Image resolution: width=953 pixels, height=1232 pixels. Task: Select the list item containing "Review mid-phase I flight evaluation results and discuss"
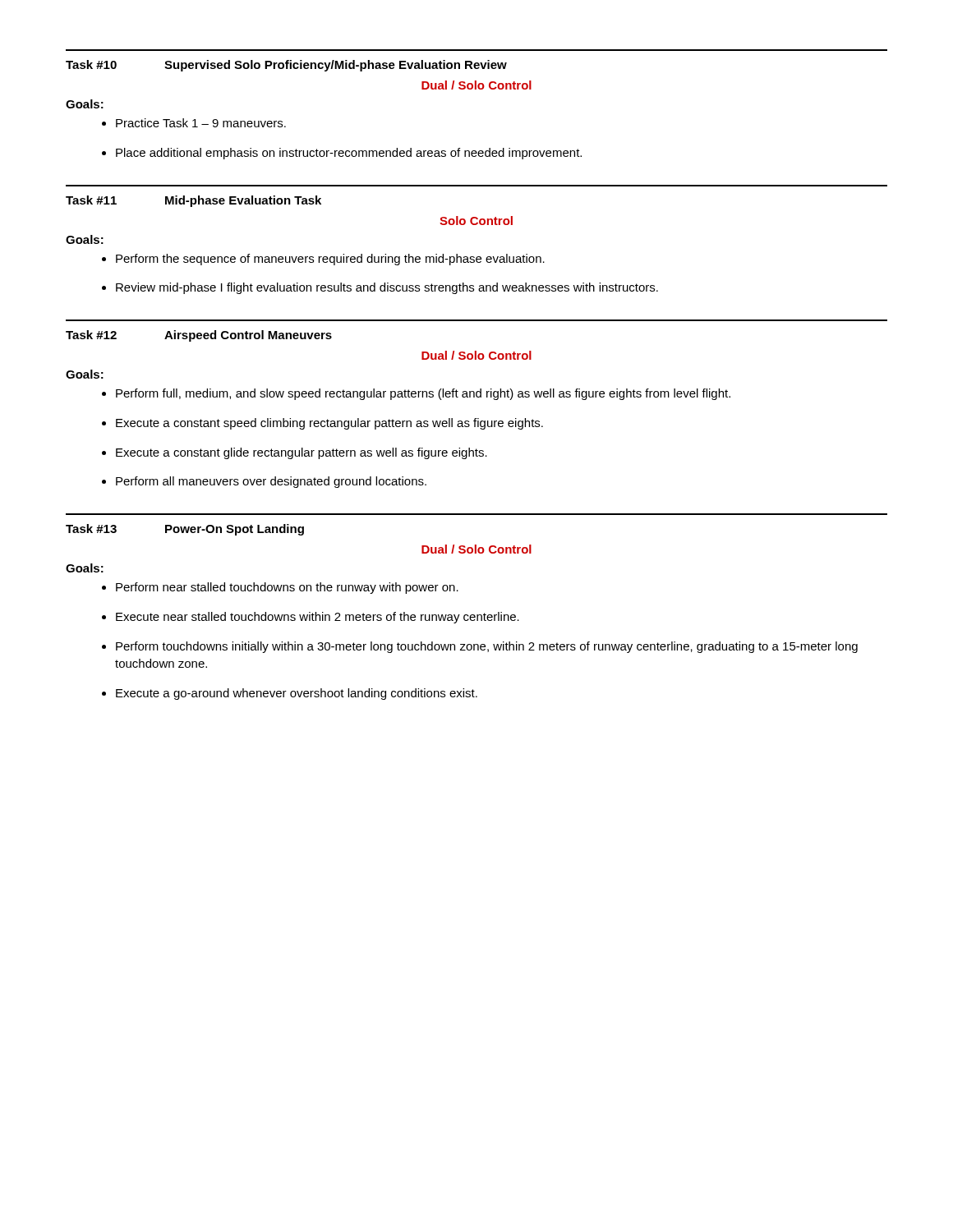387,287
